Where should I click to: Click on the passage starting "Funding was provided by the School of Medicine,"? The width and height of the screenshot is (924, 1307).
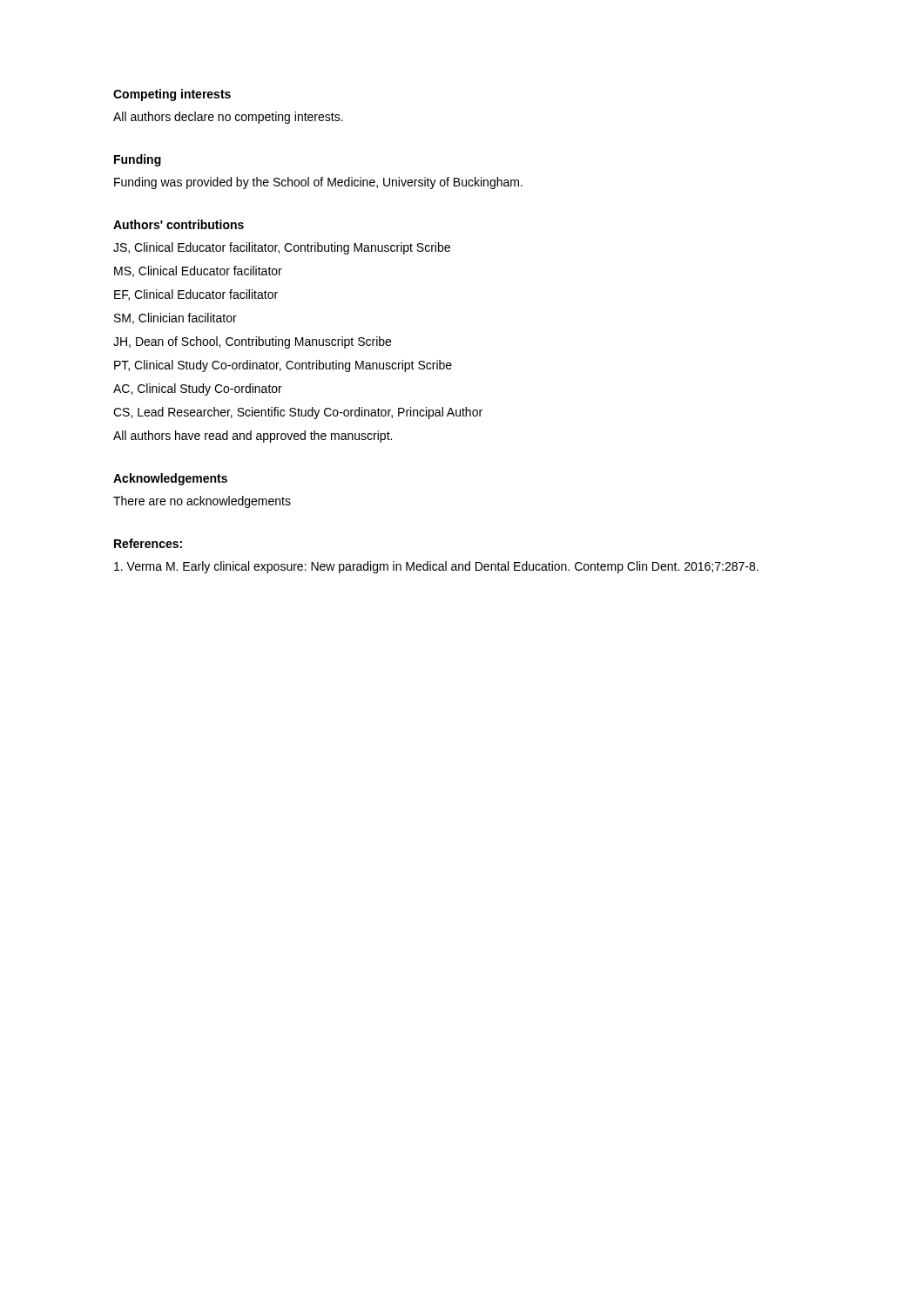[318, 182]
